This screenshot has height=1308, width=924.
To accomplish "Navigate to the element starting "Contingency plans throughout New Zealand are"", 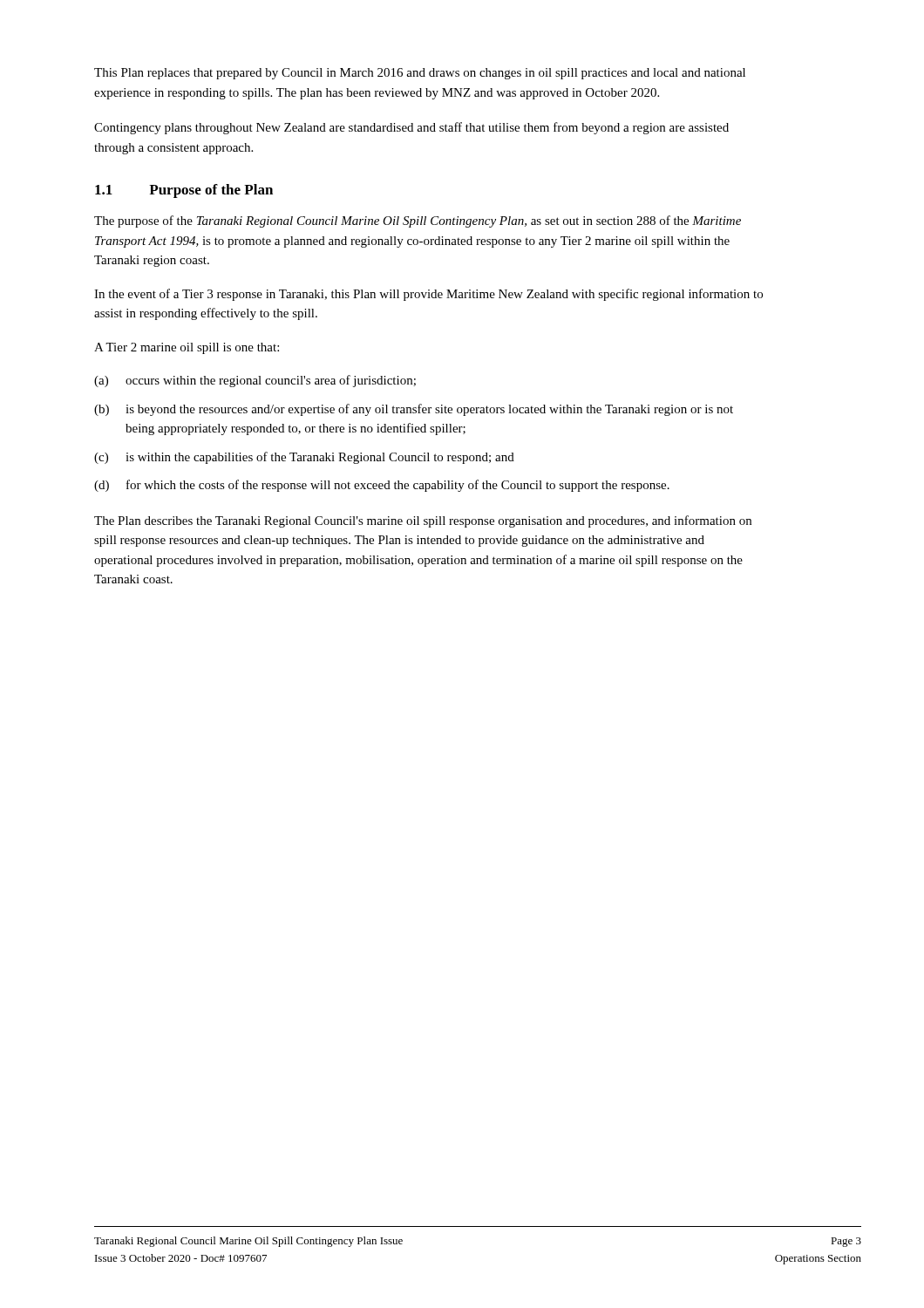I will (x=412, y=137).
